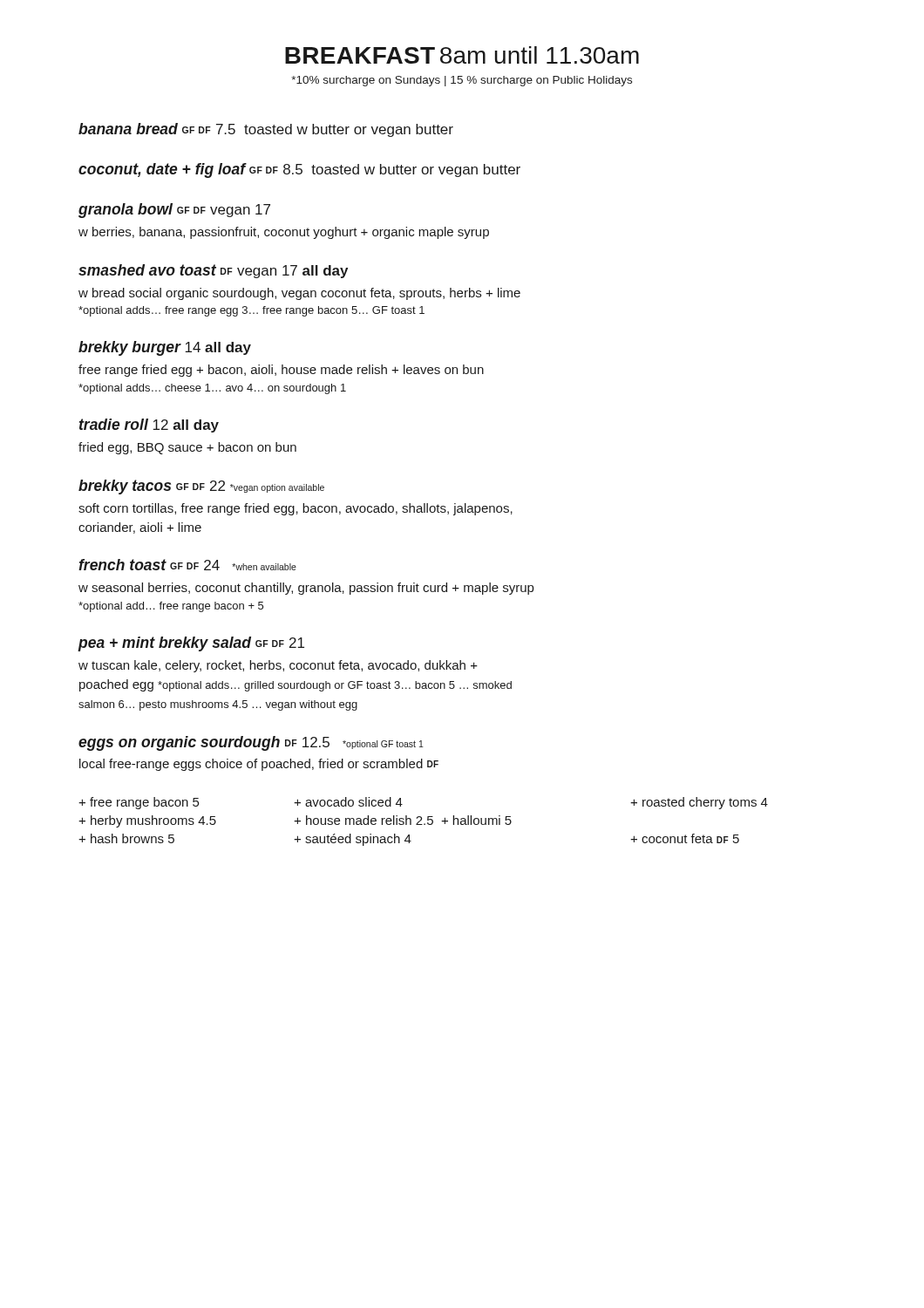
Task: Navigate to the text starting "tradie roll 12 all"
Action: click(x=149, y=426)
